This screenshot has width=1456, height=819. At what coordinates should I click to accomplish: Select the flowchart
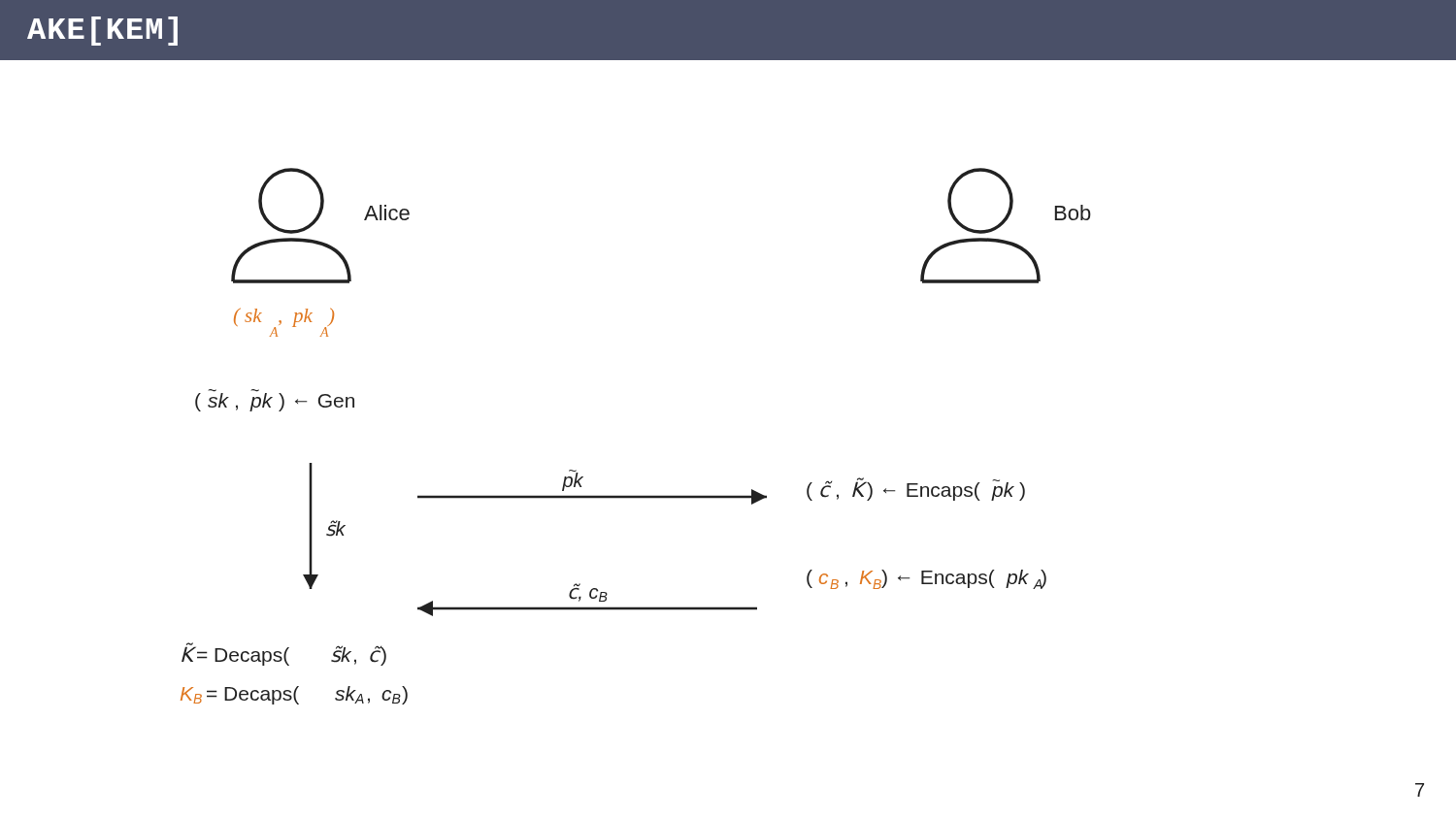point(728,430)
